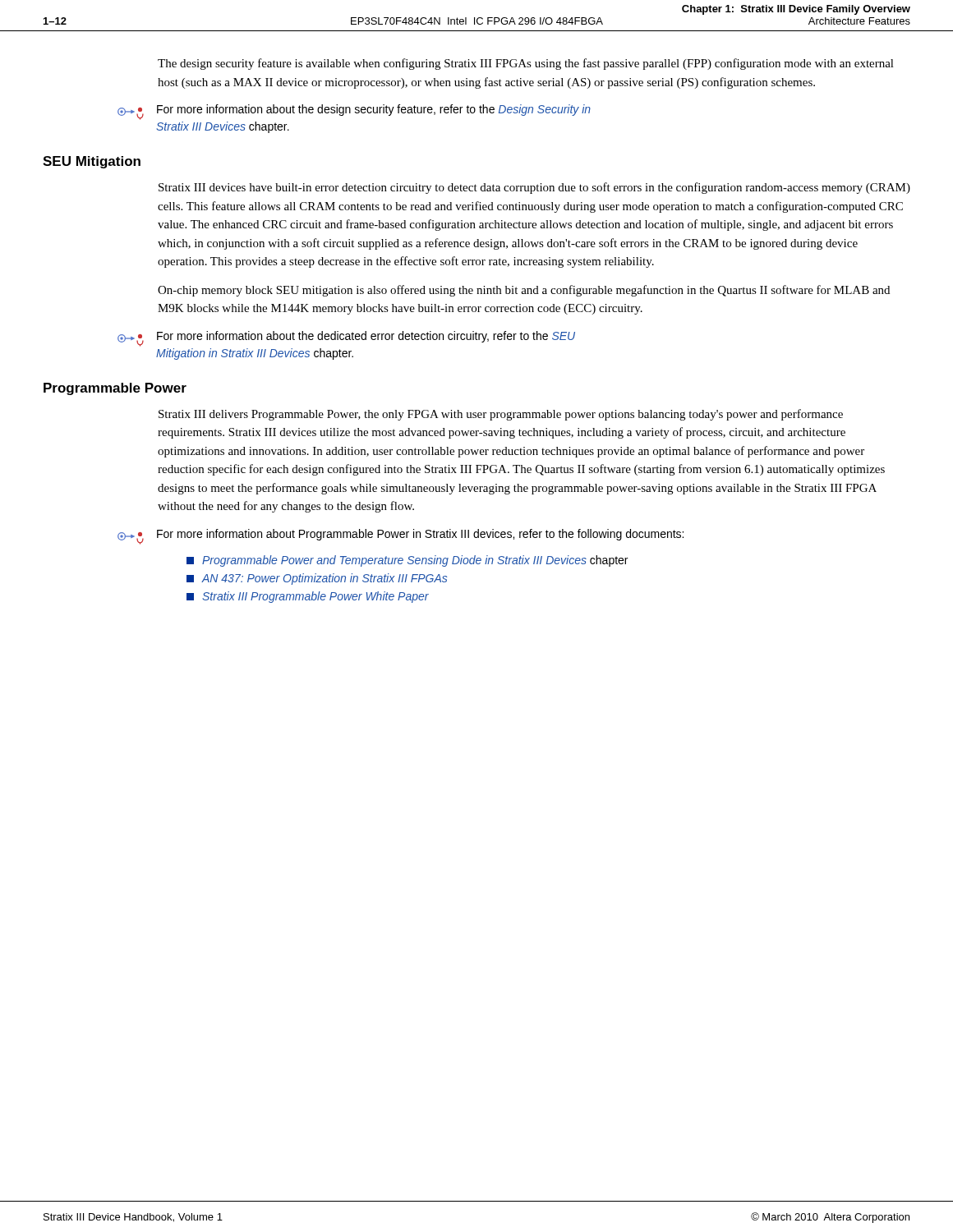
Task: Select the passage starting "SEU Mitigation"
Action: pos(92,161)
